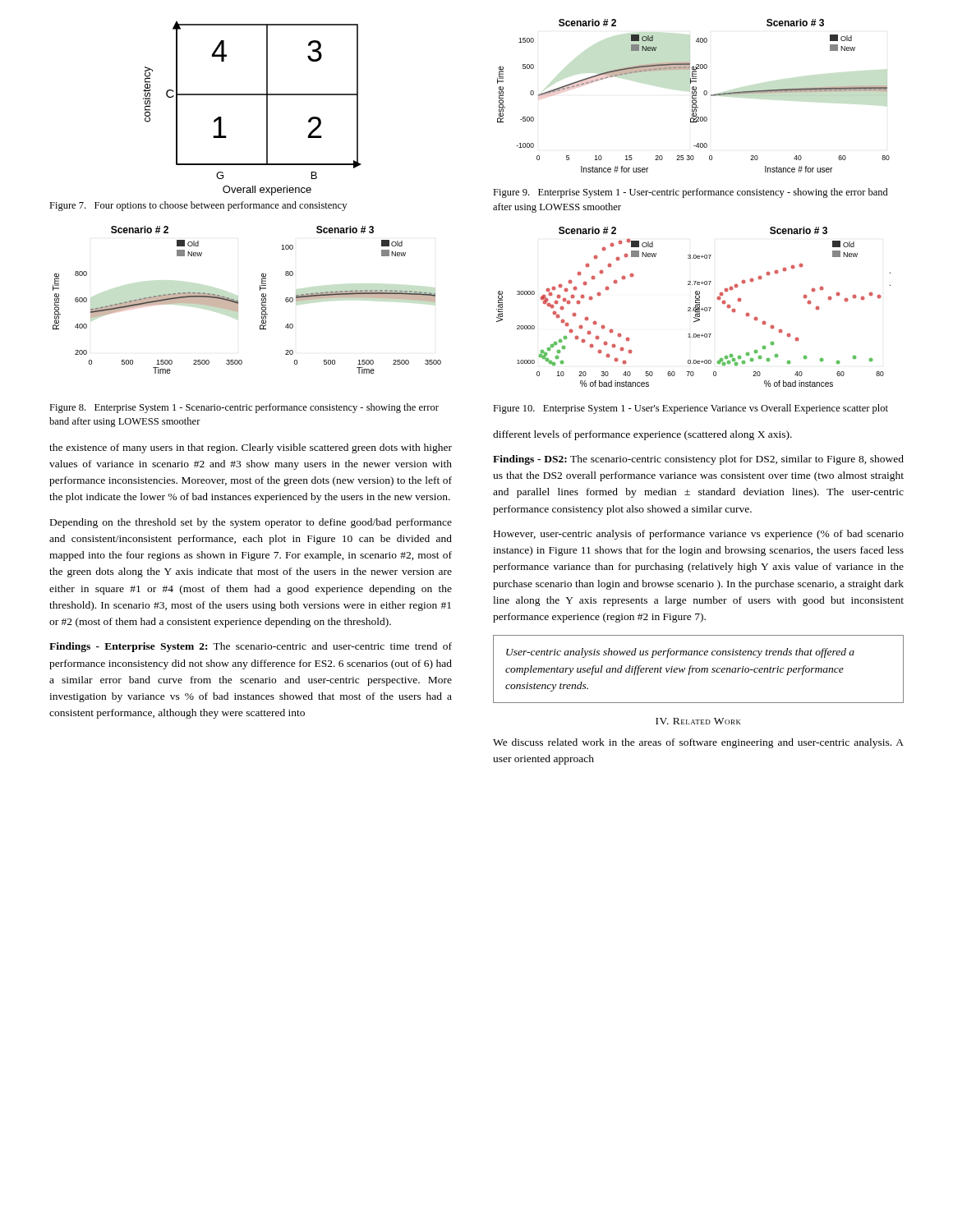The image size is (953, 1232).
Task: Click on the passage starting "Figure 8. Enterprise System"
Action: pyautogui.click(x=244, y=414)
